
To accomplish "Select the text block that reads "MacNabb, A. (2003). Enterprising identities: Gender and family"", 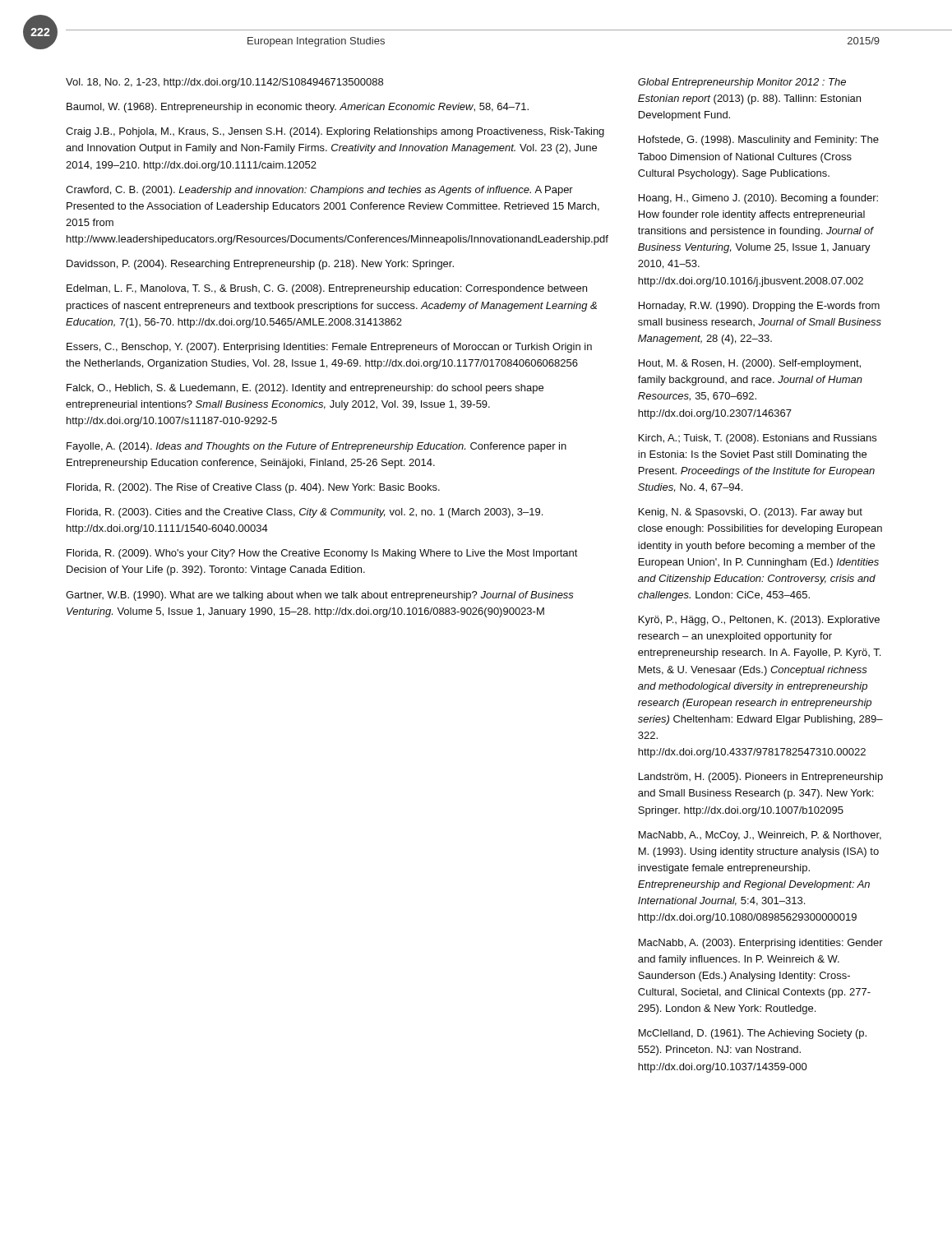I will (x=760, y=975).
